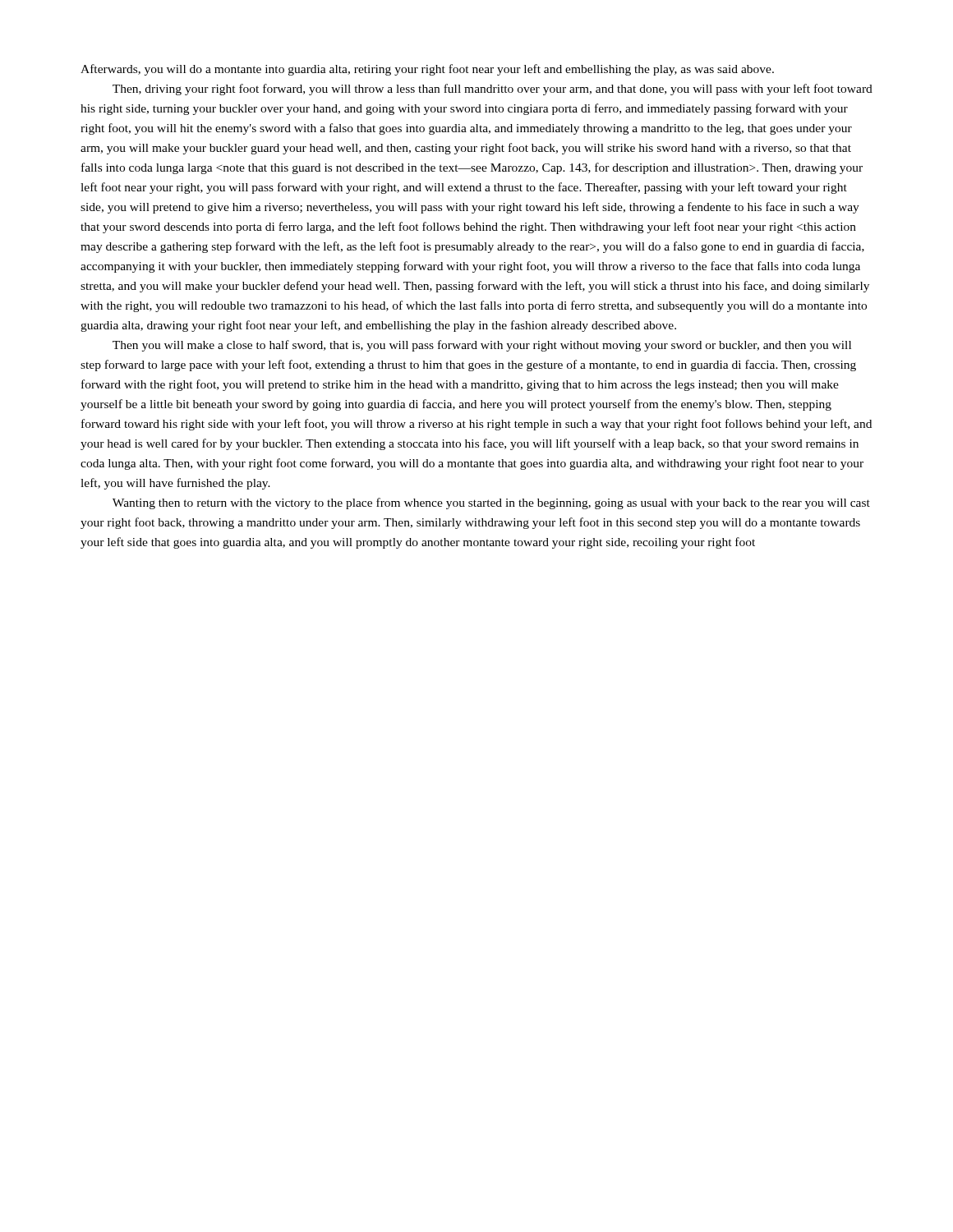953x1232 pixels.
Task: Find the text block that reads "Afterwards, you will do a montante into"
Action: (476, 306)
